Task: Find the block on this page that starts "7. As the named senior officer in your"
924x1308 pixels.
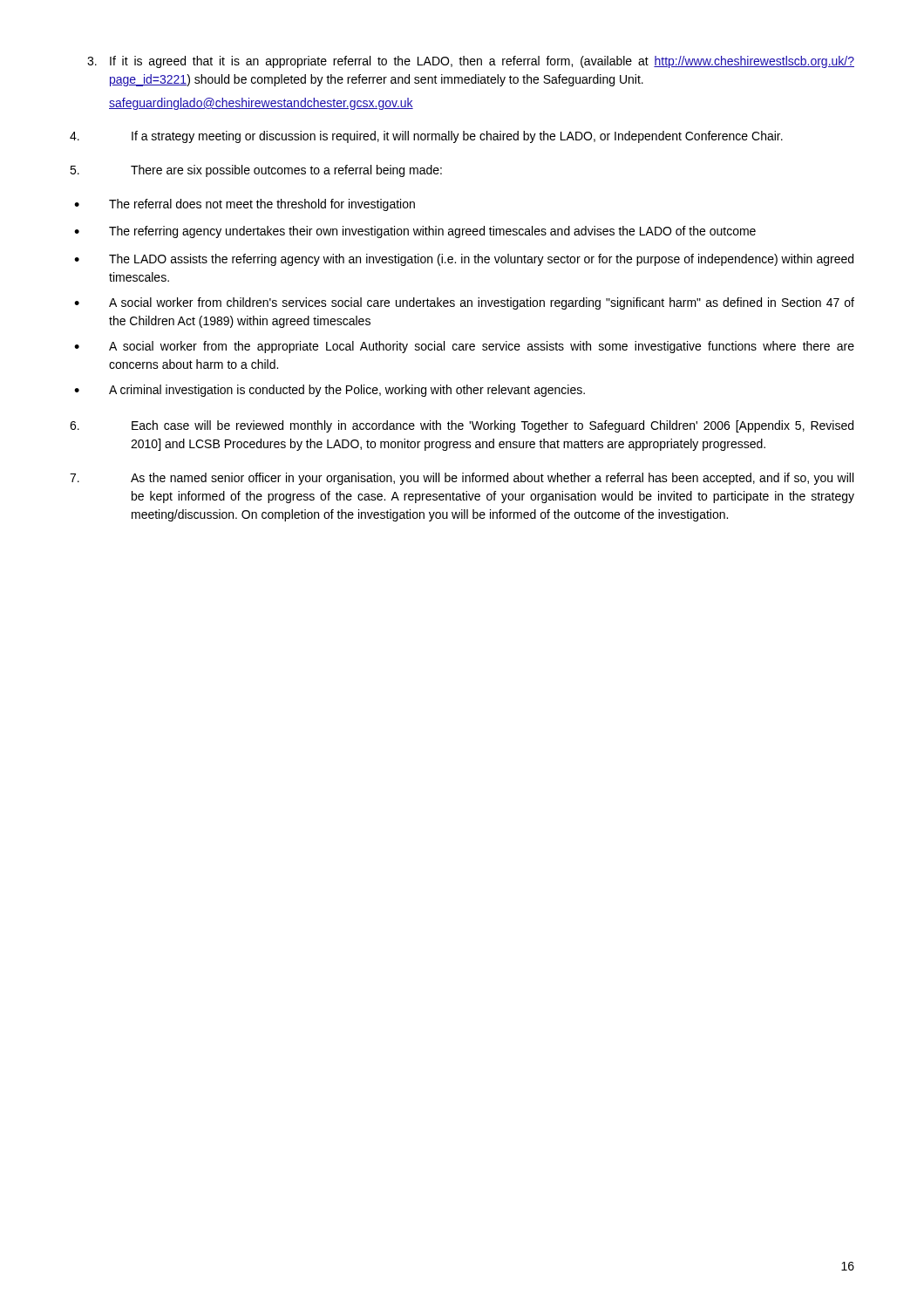Action: [462, 497]
